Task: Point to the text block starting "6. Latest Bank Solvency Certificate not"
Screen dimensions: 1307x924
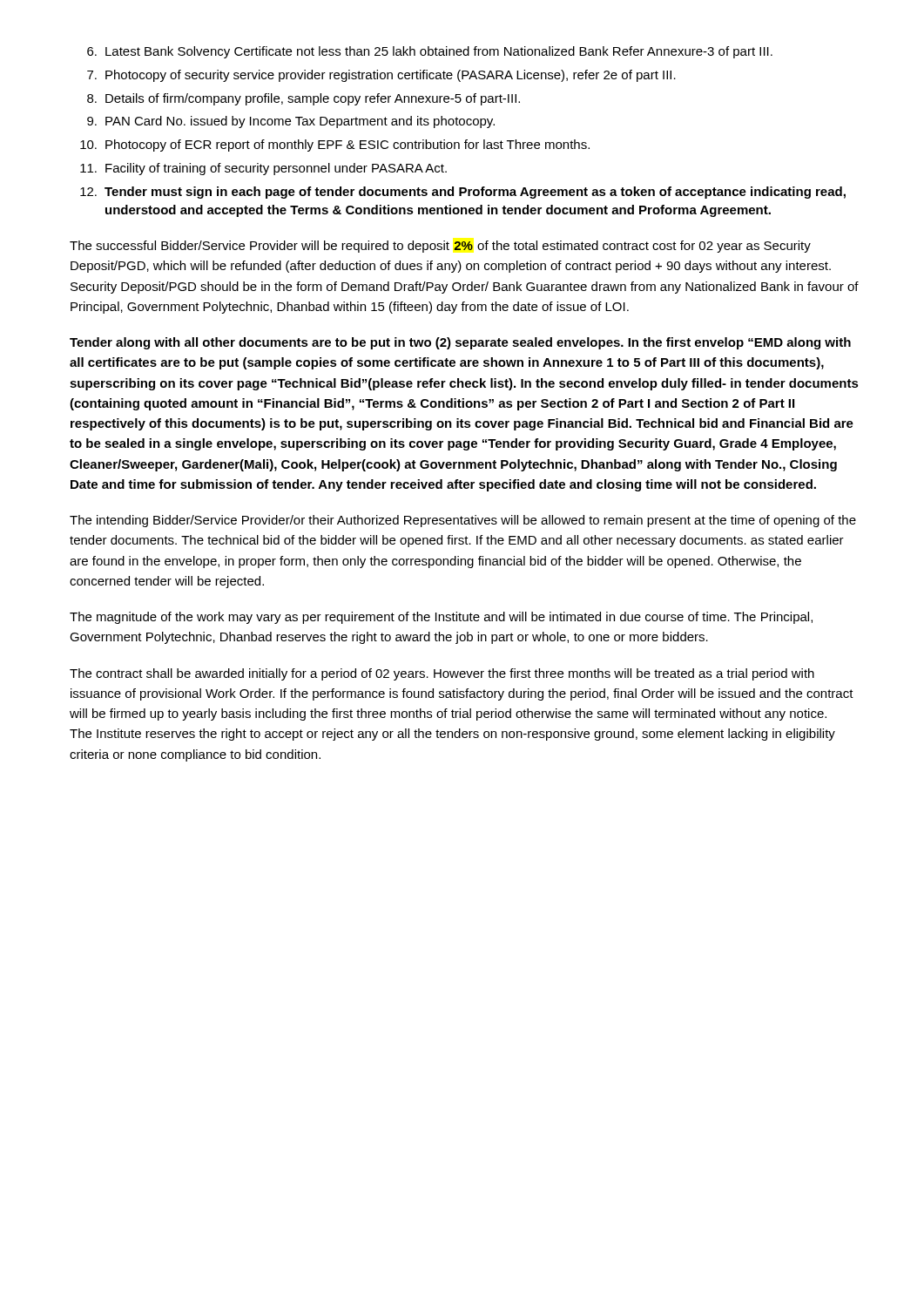Action: tap(465, 51)
